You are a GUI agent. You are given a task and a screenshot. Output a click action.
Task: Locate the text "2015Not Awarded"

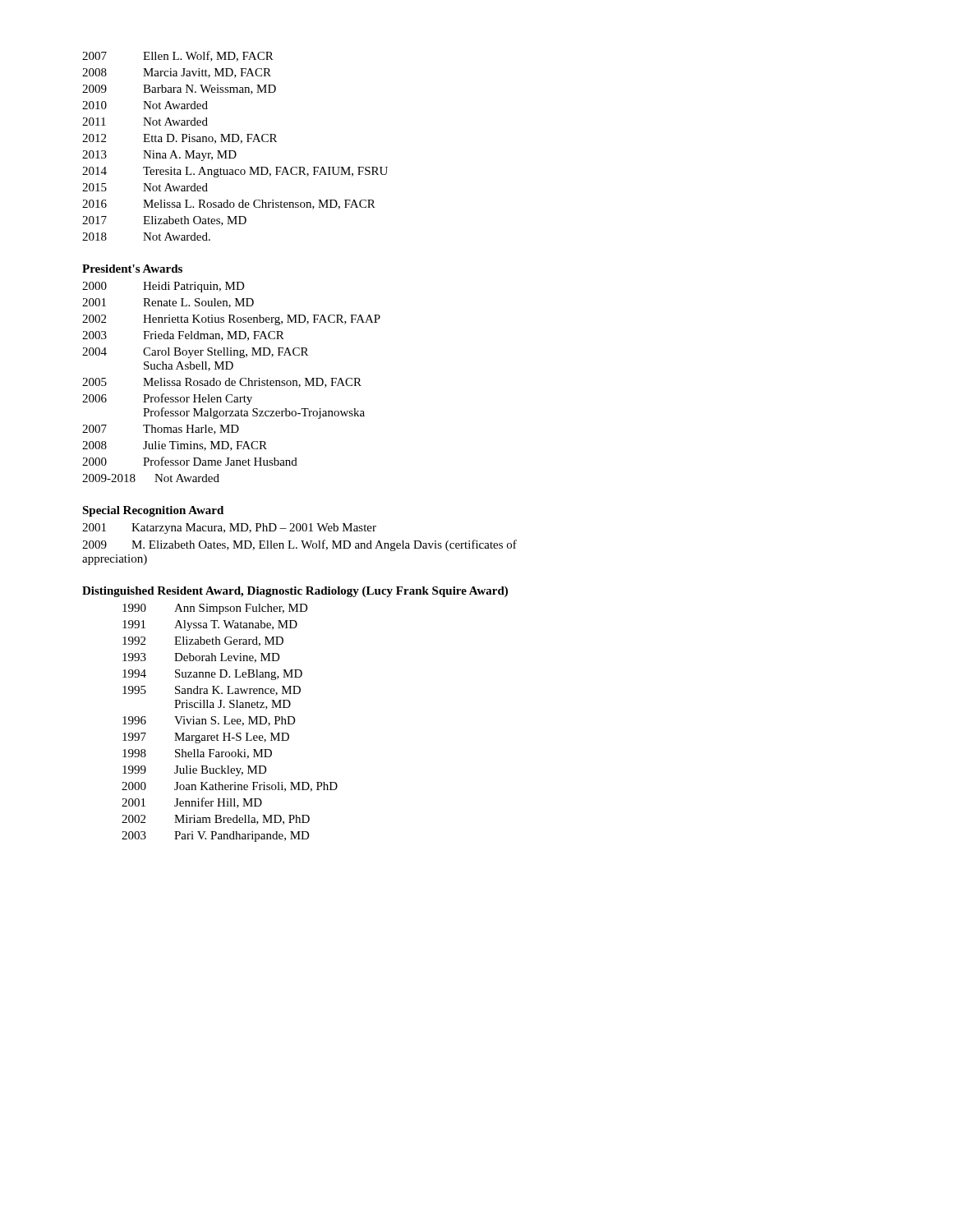point(145,188)
